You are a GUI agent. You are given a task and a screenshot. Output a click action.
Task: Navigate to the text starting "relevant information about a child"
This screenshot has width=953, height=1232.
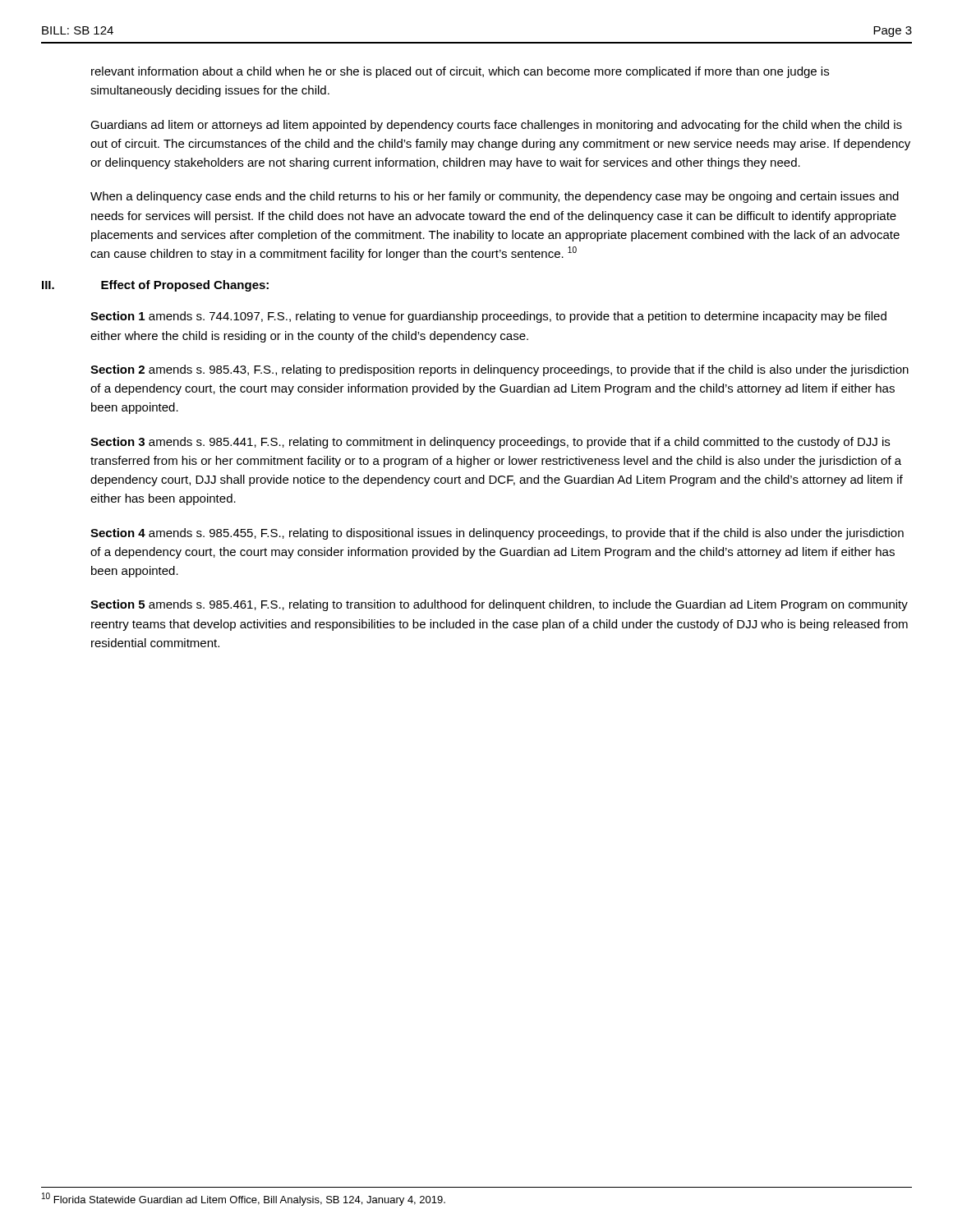pyautogui.click(x=460, y=81)
